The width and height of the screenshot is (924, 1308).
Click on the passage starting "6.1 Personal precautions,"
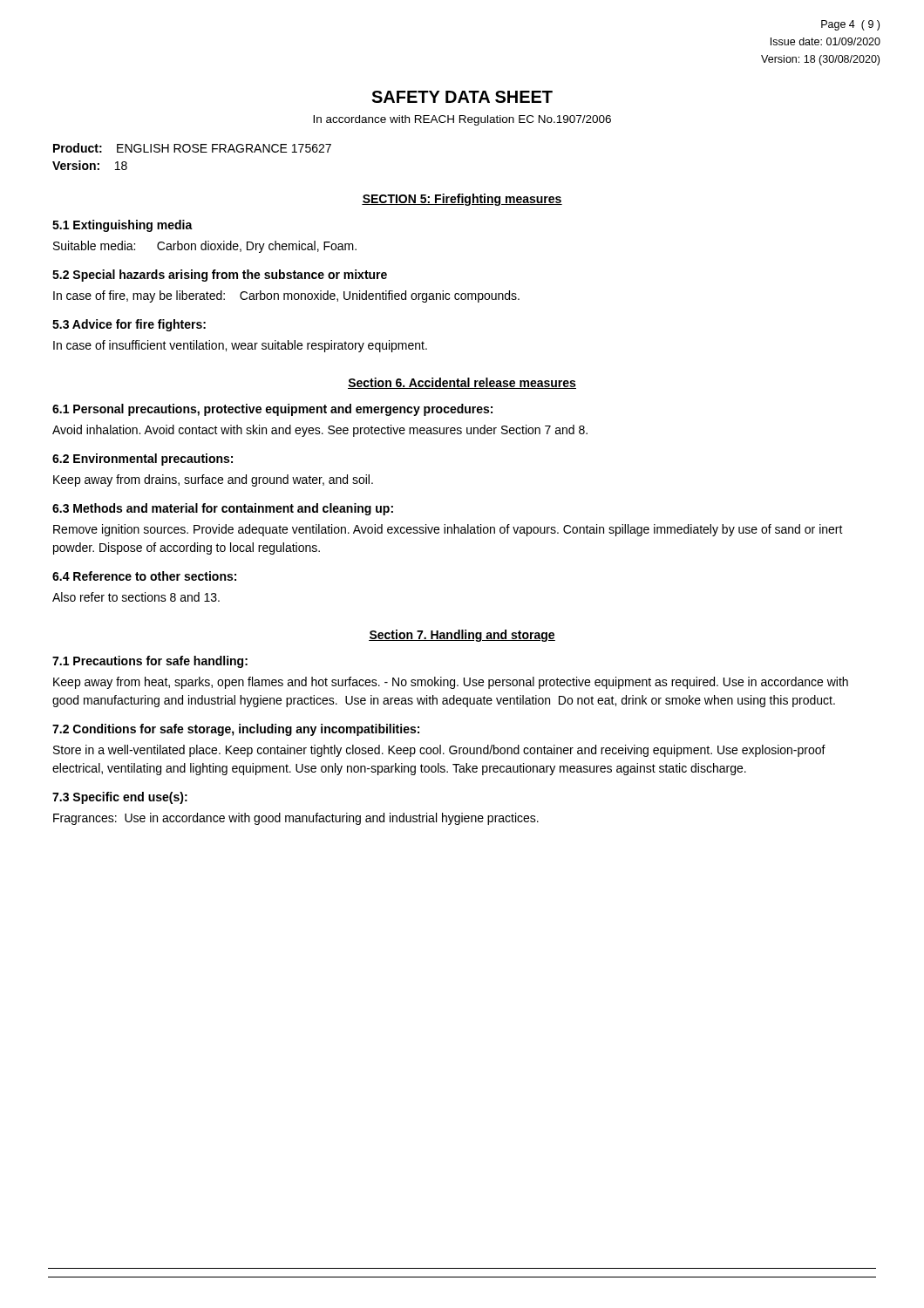tap(273, 409)
